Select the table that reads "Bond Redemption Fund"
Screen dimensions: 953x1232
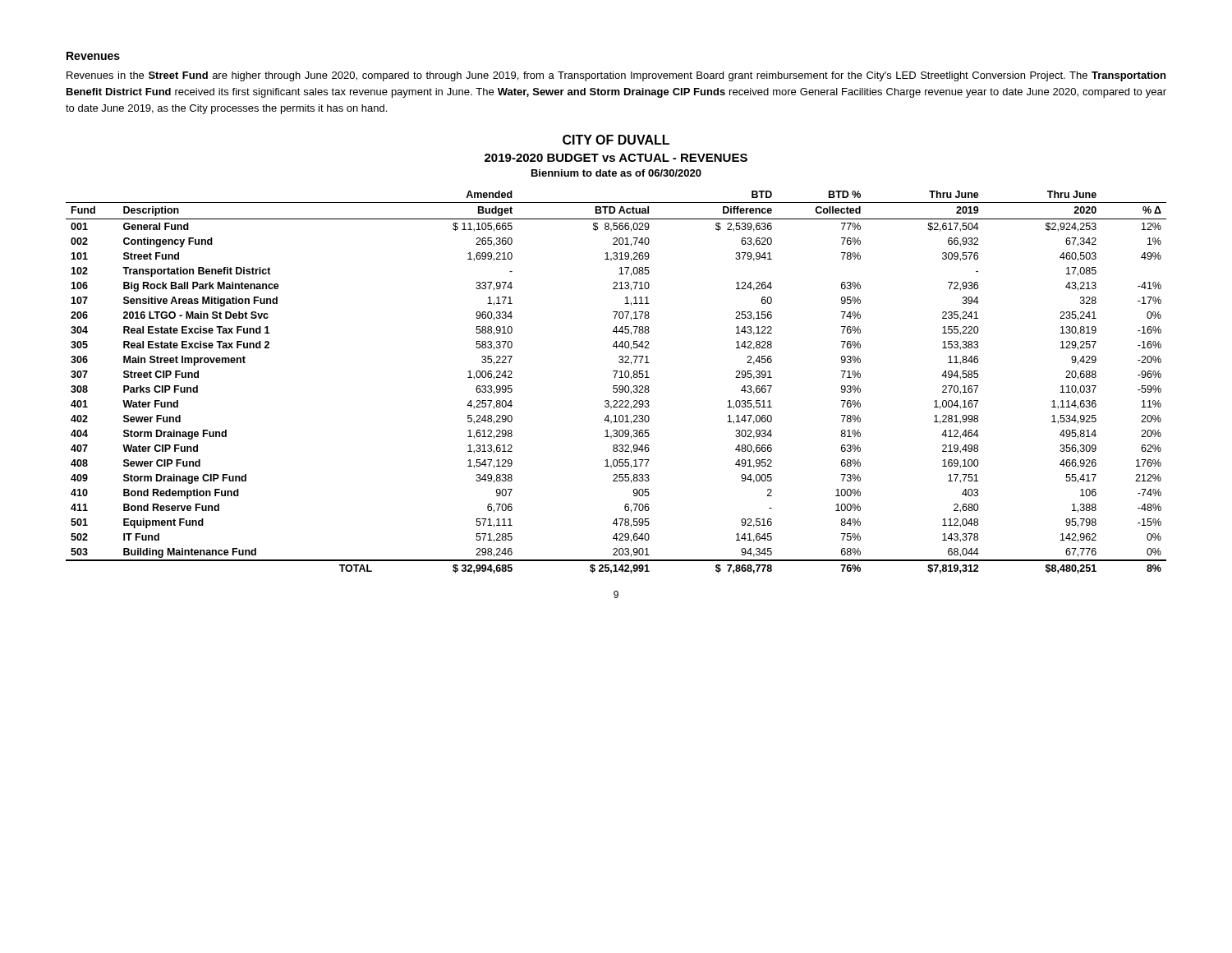[616, 382]
